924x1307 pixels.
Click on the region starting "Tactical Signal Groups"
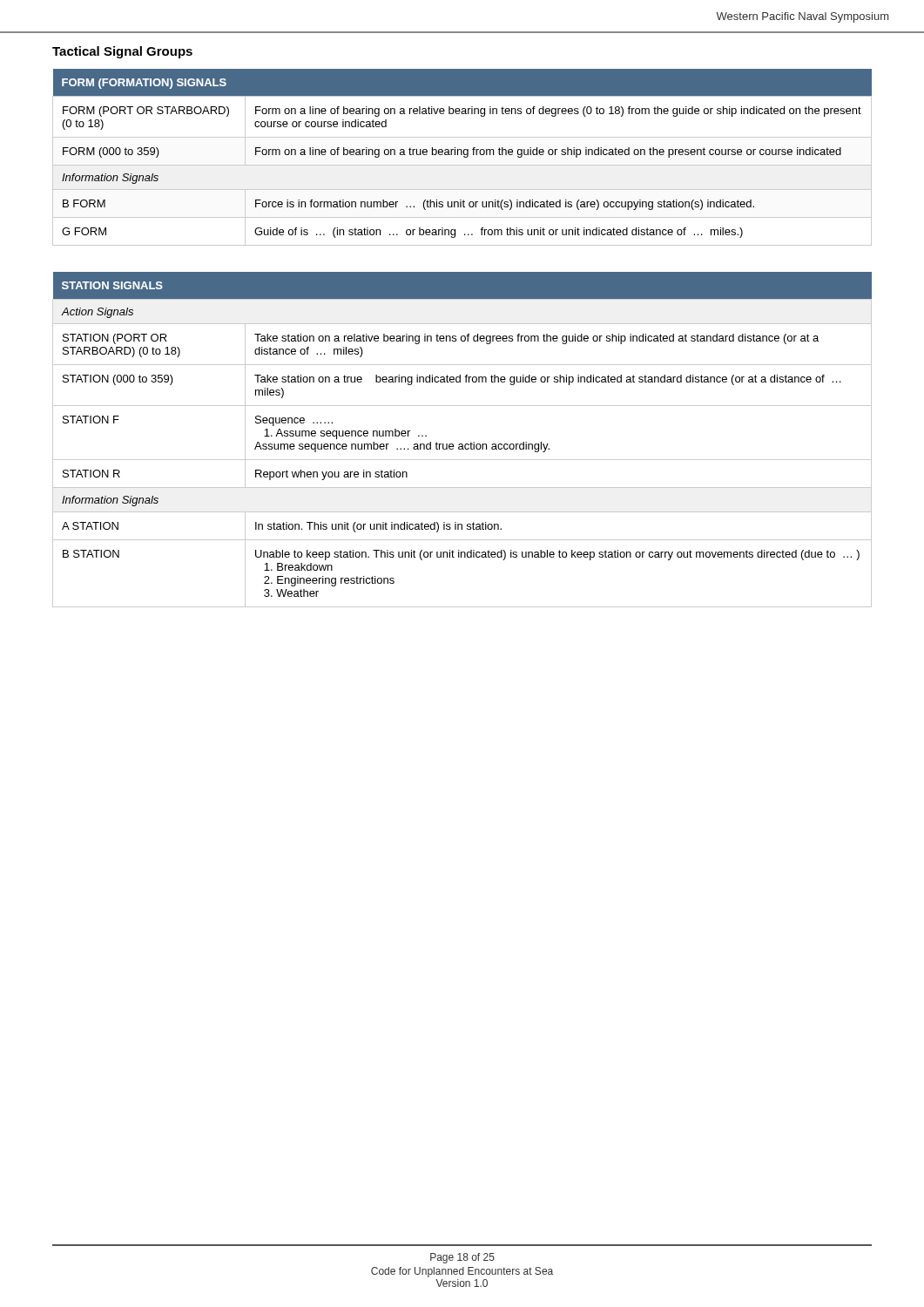click(x=123, y=51)
